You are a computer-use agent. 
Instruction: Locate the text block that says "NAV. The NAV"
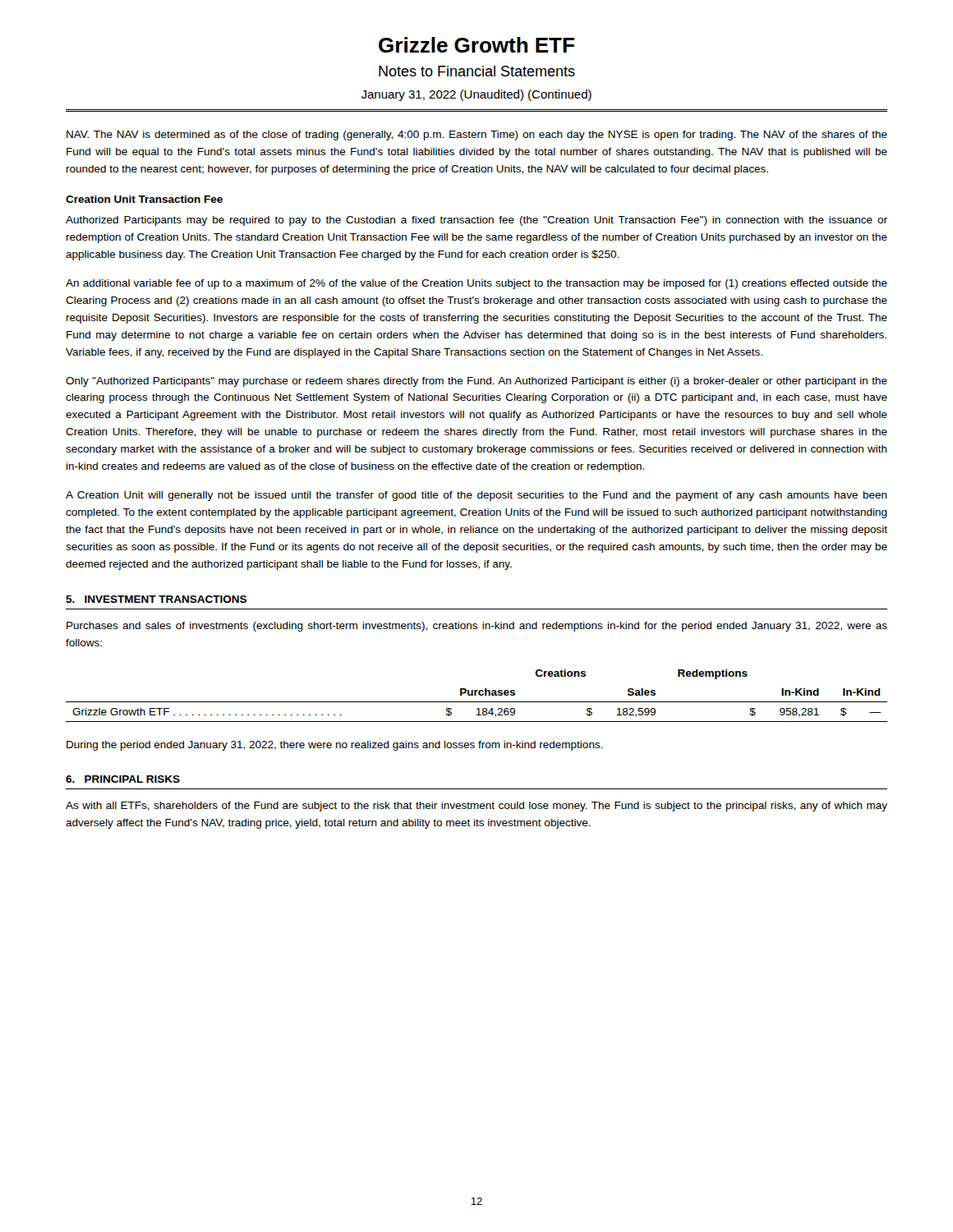tap(476, 152)
